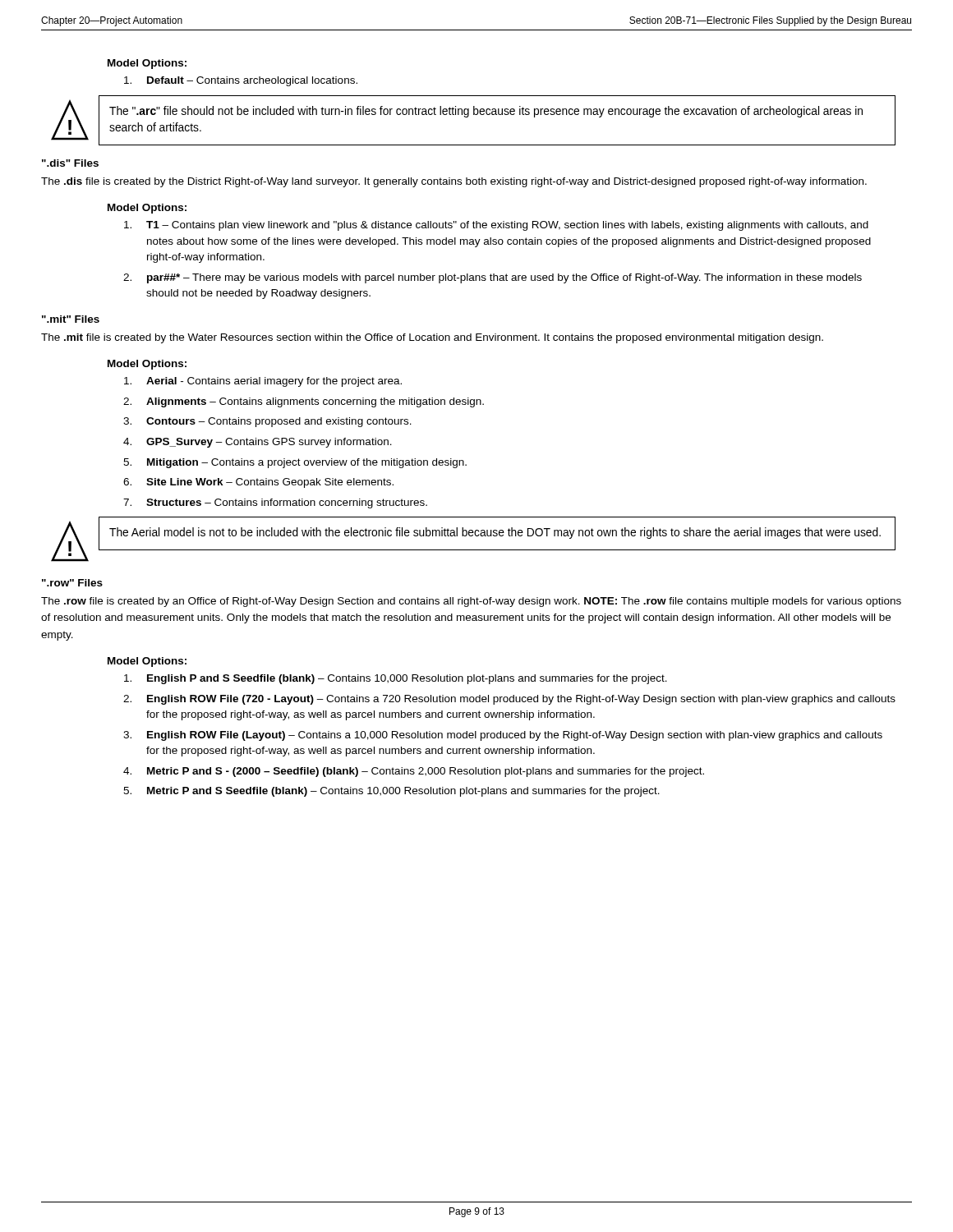Click on the text starting "The .mit file is created by the Water"
953x1232 pixels.
(433, 337)
